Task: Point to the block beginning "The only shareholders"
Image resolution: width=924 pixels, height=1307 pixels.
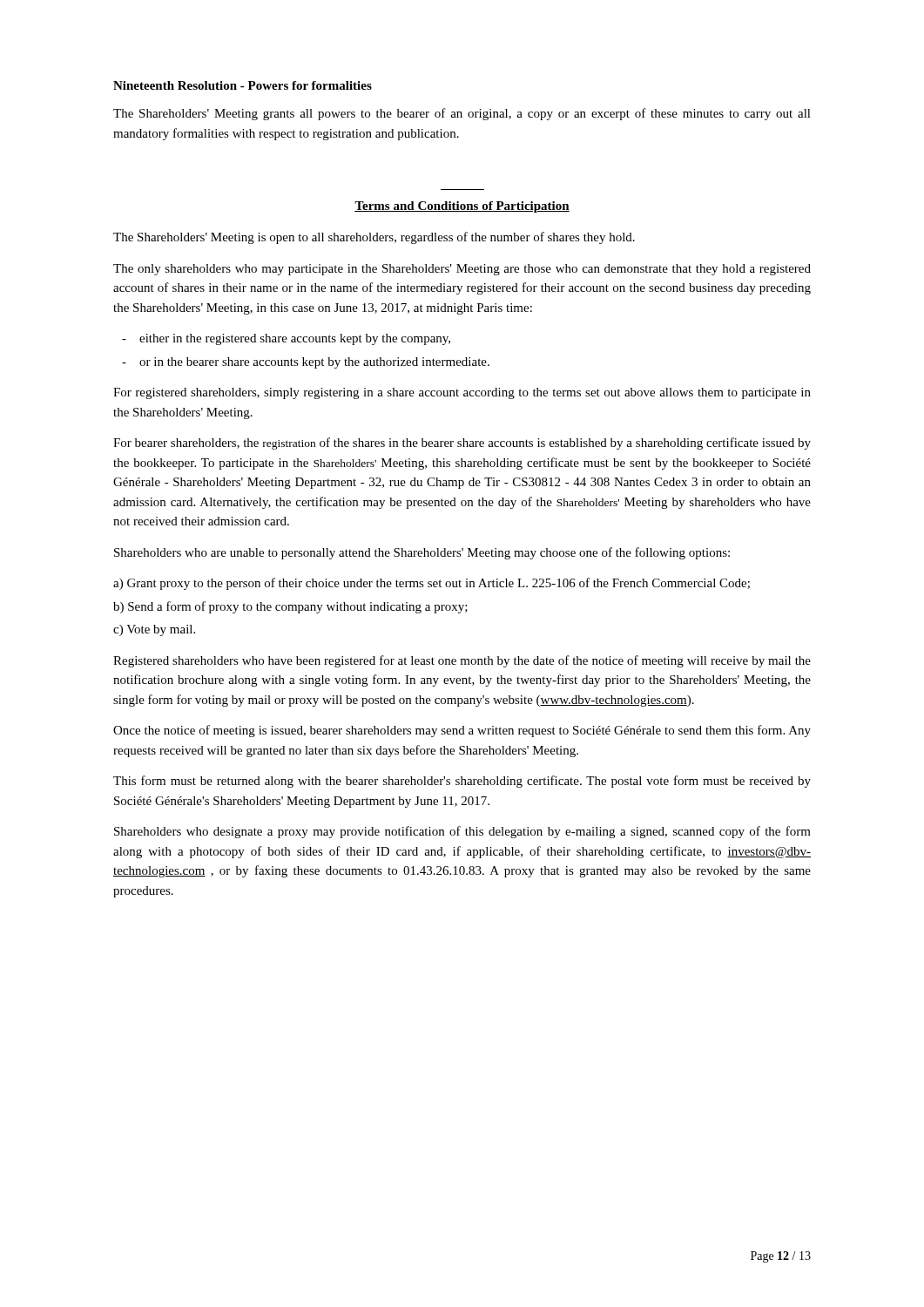Action: point(462,288)
